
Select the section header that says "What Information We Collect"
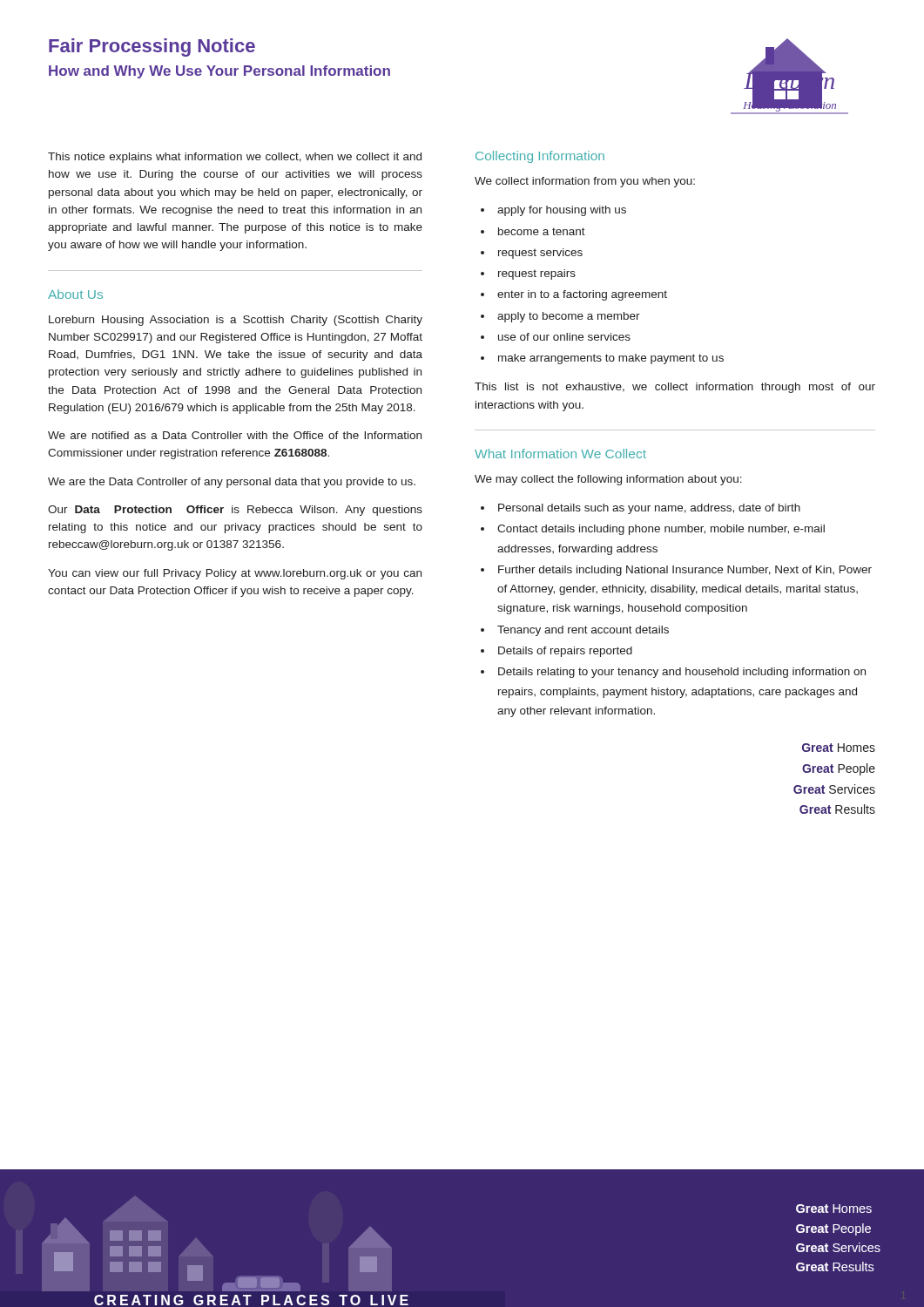[x=560, y=454]
